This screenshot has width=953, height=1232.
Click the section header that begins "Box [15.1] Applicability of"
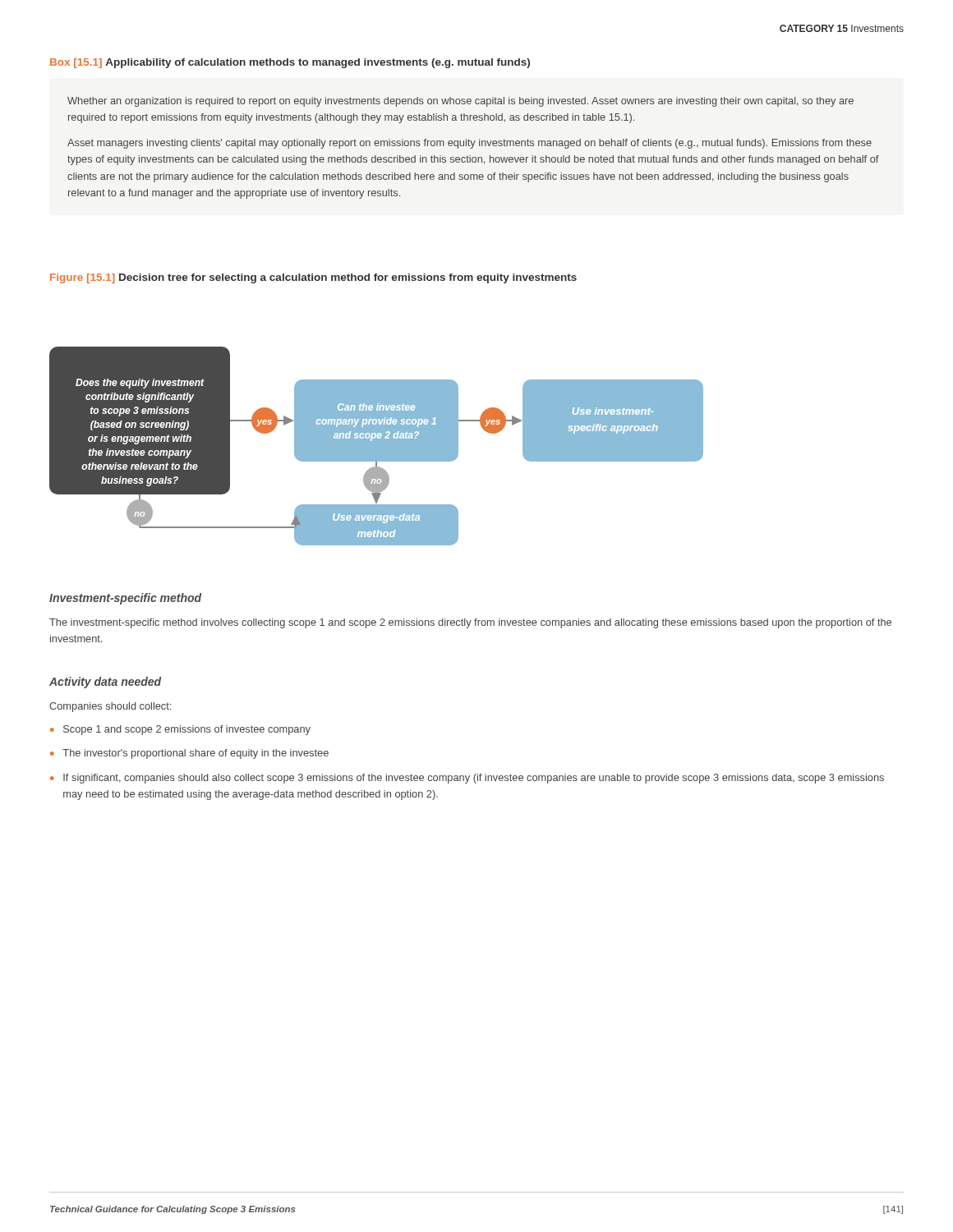click(x=290, y=62)
